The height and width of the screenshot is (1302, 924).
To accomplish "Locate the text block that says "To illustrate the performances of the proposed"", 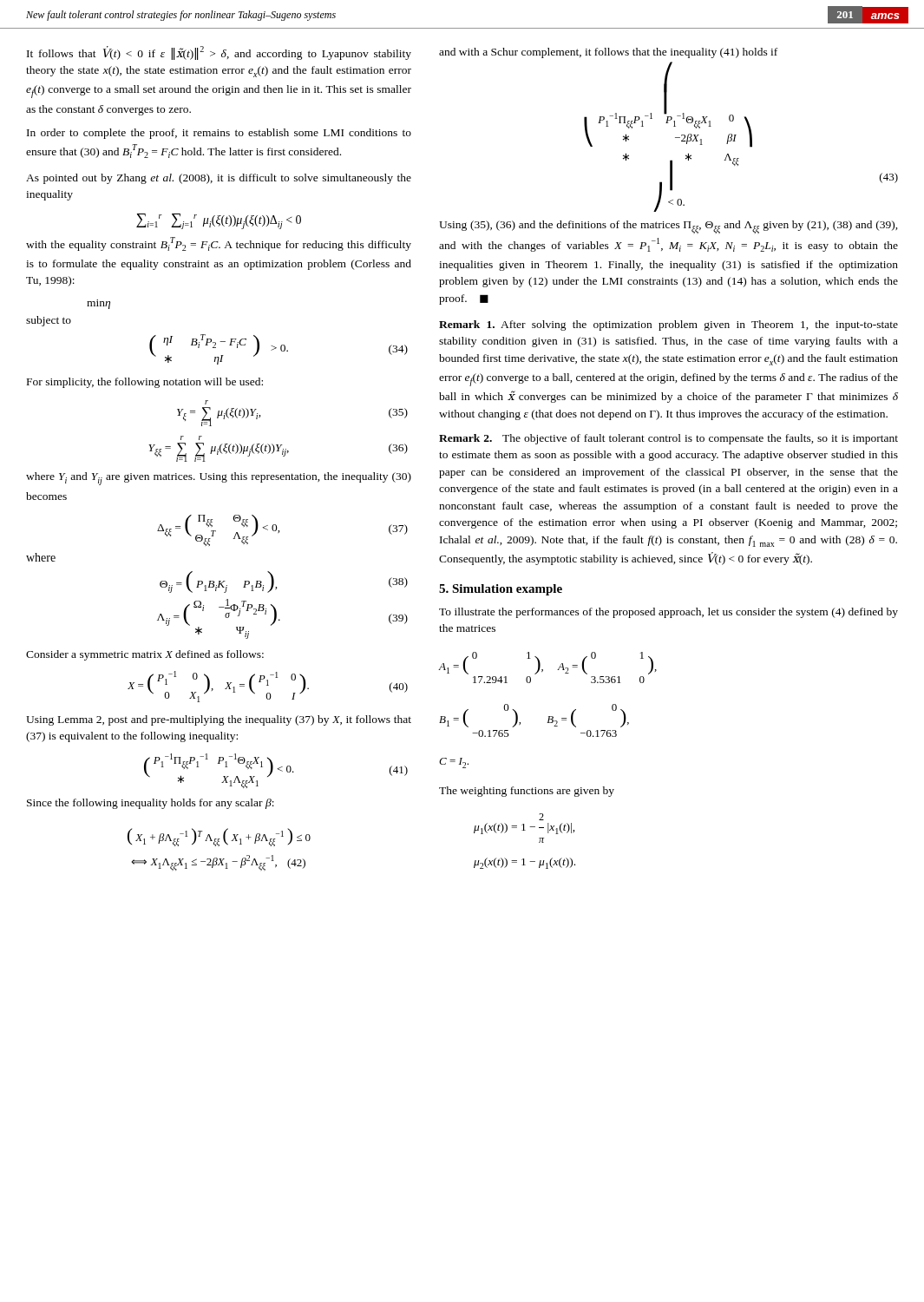I will click(x=668, y=620).
